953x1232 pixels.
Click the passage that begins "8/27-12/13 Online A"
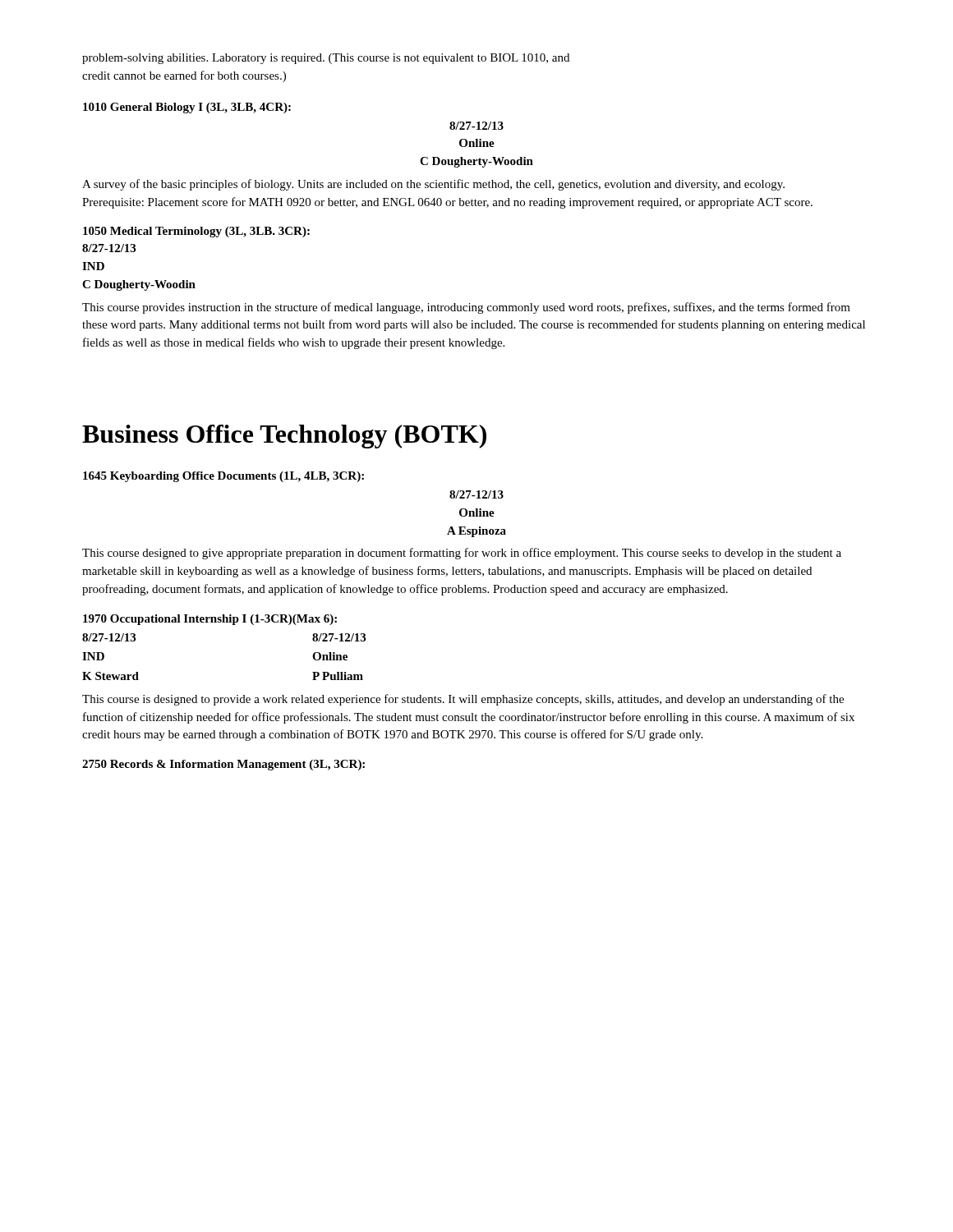click(x=476, y=512)
